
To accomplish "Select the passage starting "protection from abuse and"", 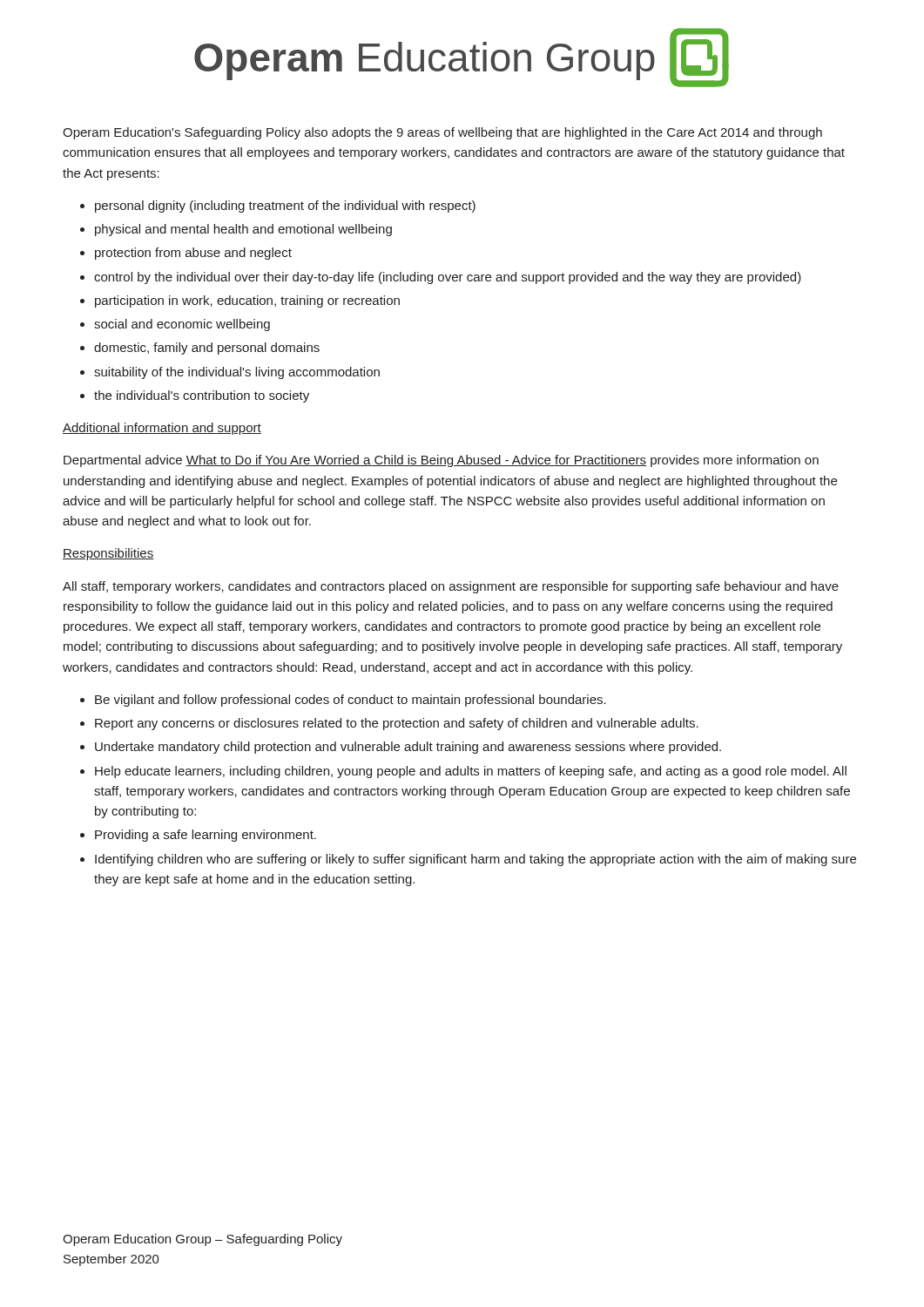I will [193, 252].
